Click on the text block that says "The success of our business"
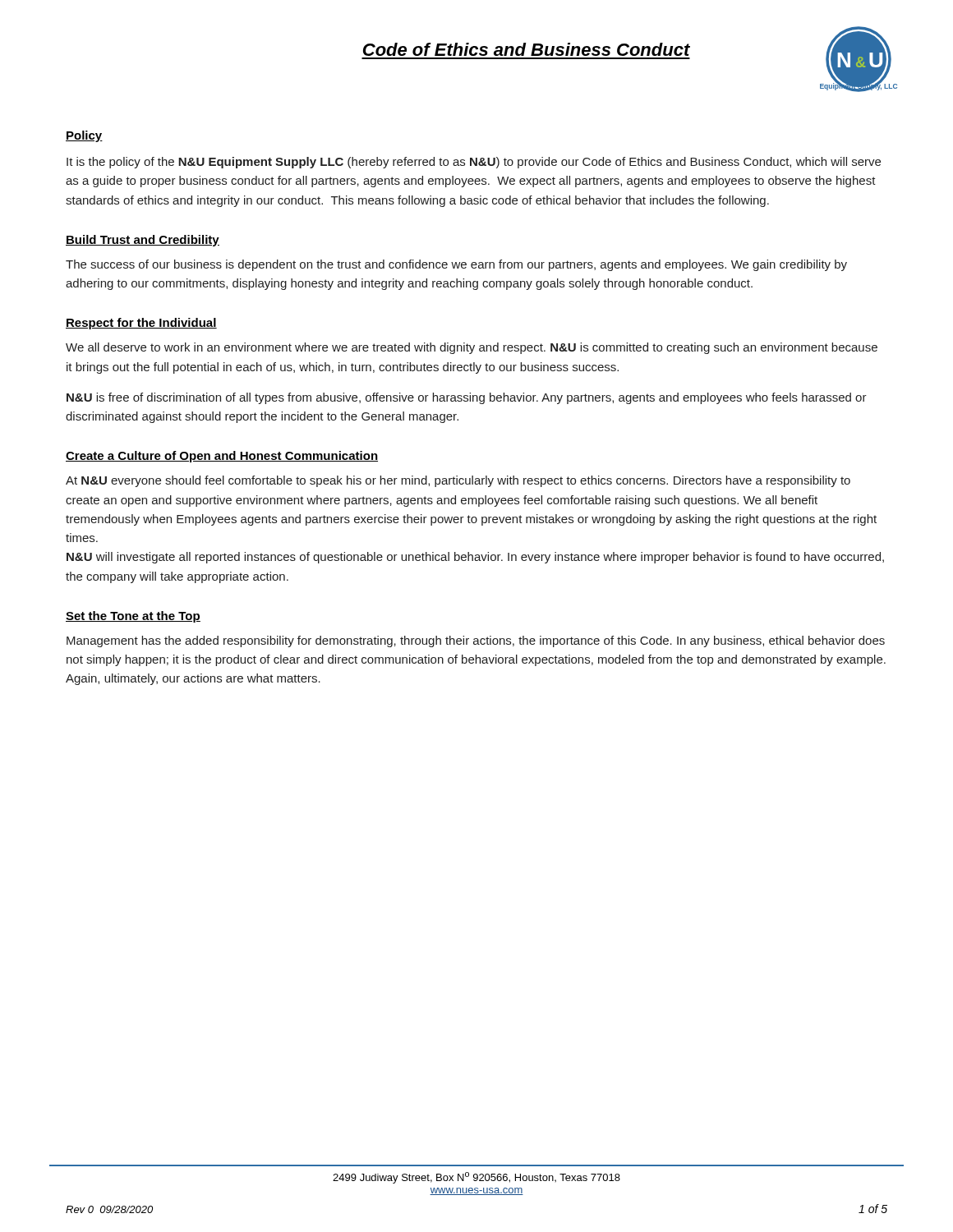The width and height of the screenshot is (953, 1232). coord(456,273)
